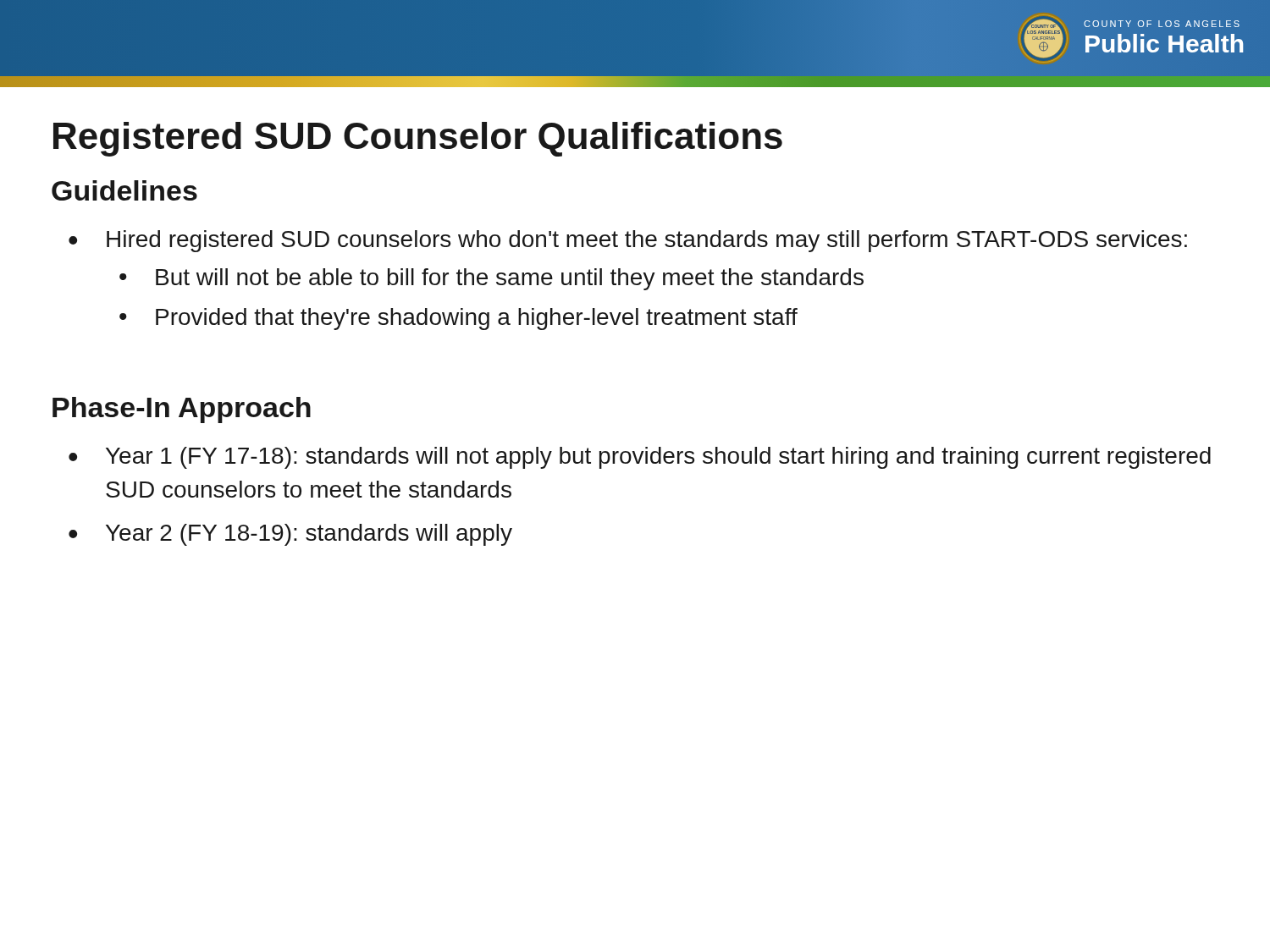Image resolution: width=1270 pixels, height=952 pixels.
Task: Point to the block beginning "• Year 2 (FY 18-19):"
Action: (290, 534)
